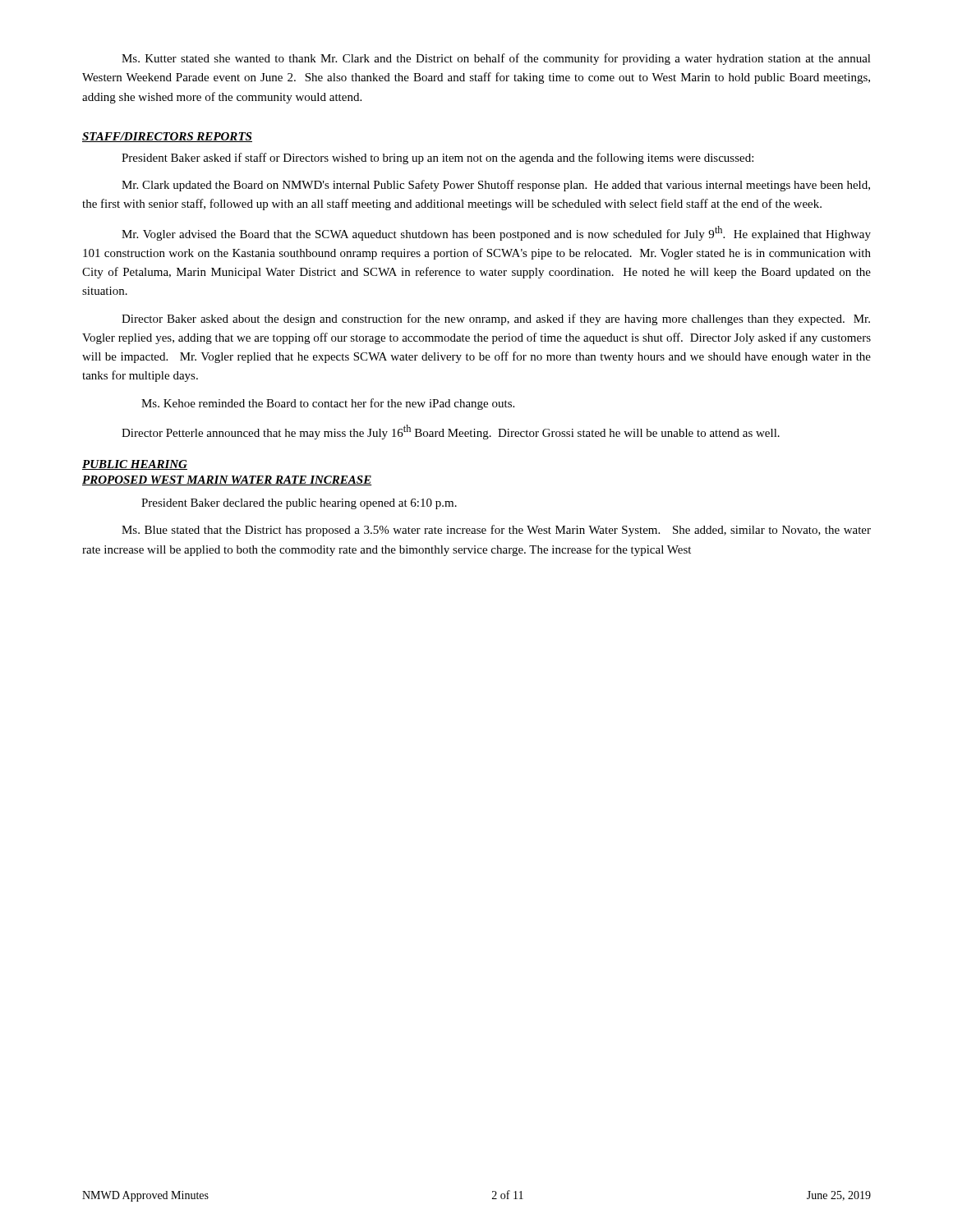Point to the passage starting "President Baker declared"

tap(299, 503)
